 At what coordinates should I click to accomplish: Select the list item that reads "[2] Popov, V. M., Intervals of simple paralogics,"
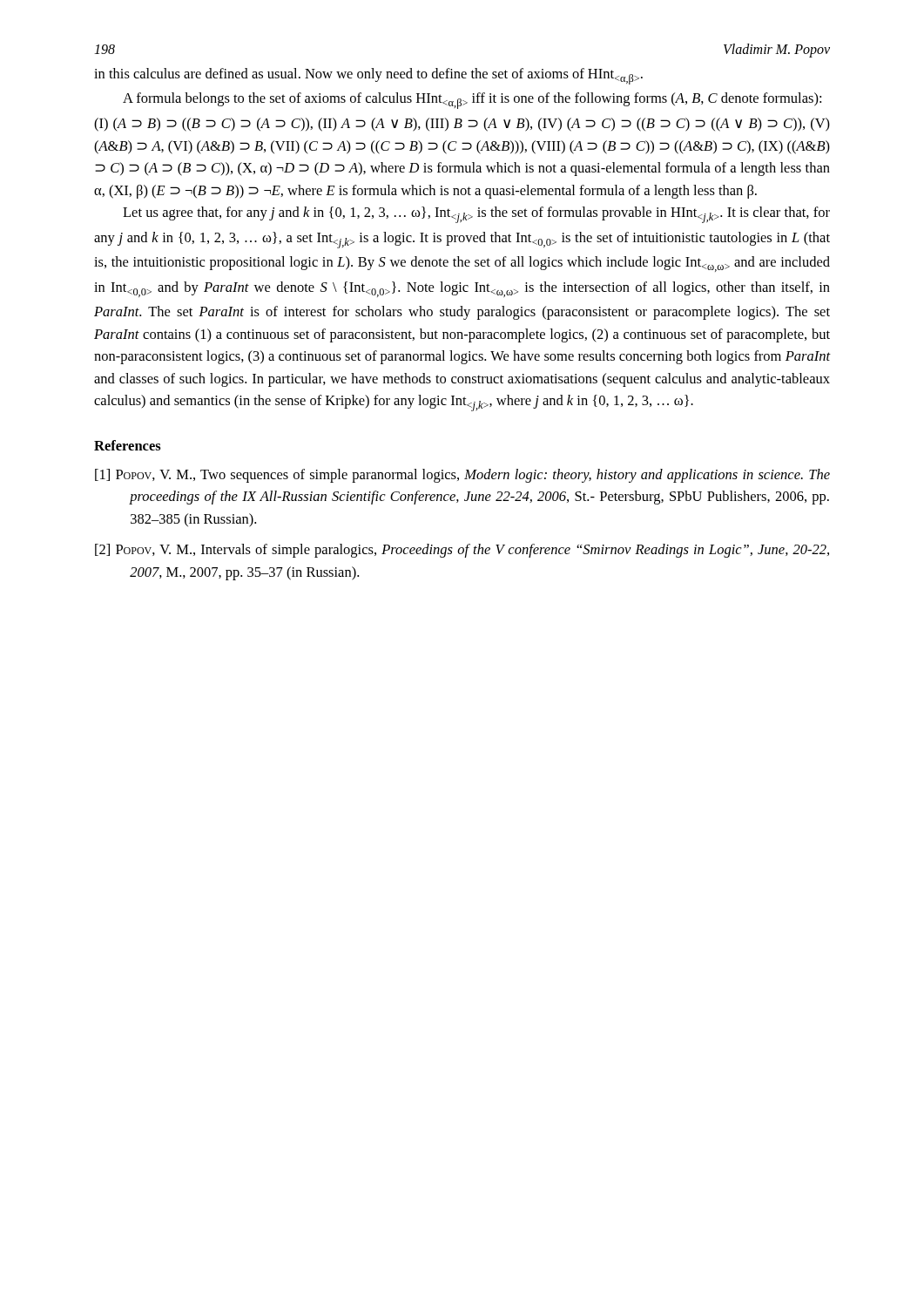pos(462,561)
